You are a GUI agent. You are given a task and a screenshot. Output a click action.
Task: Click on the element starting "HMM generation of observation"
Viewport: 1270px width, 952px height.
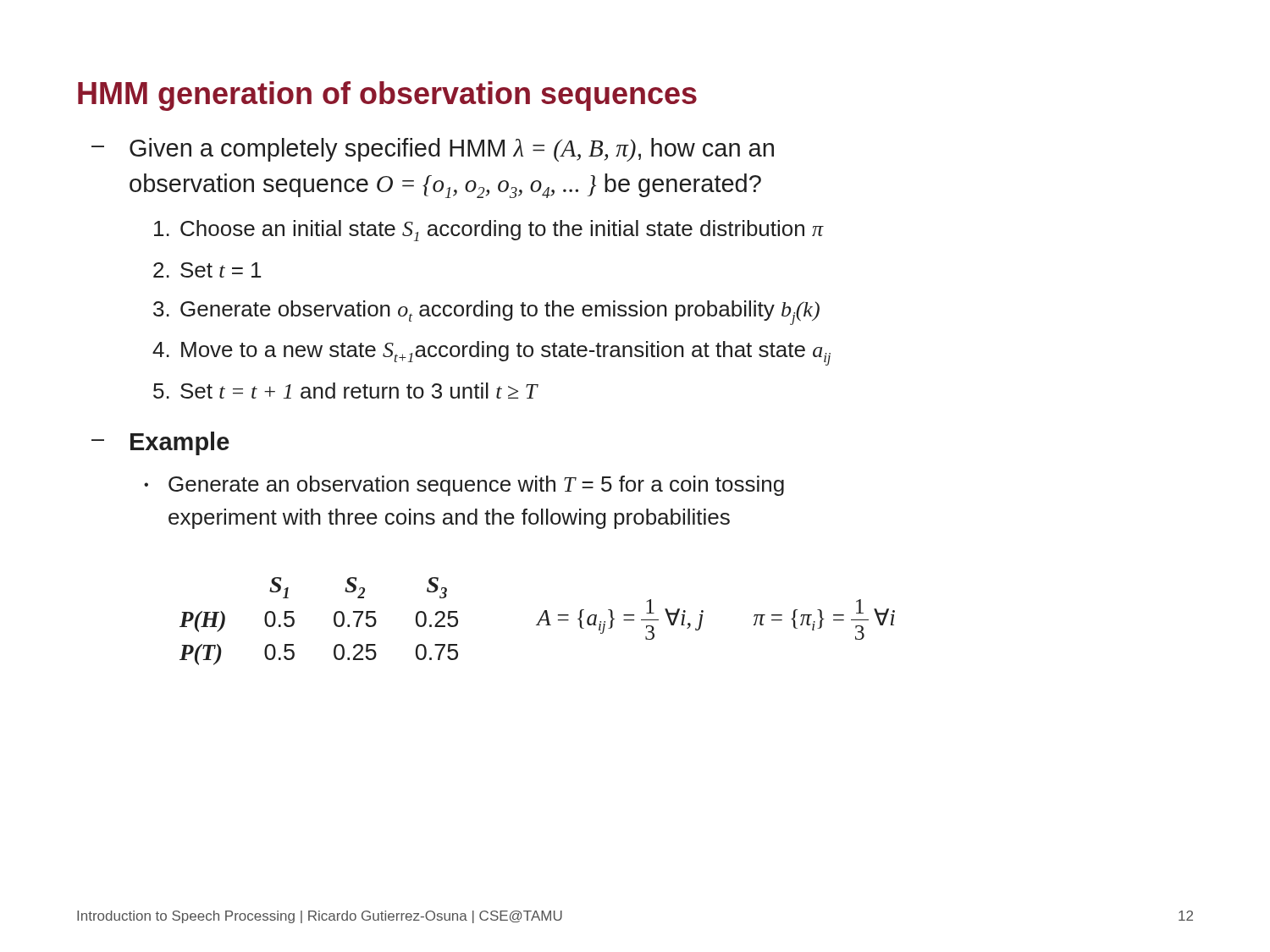[x=387, y=93]
